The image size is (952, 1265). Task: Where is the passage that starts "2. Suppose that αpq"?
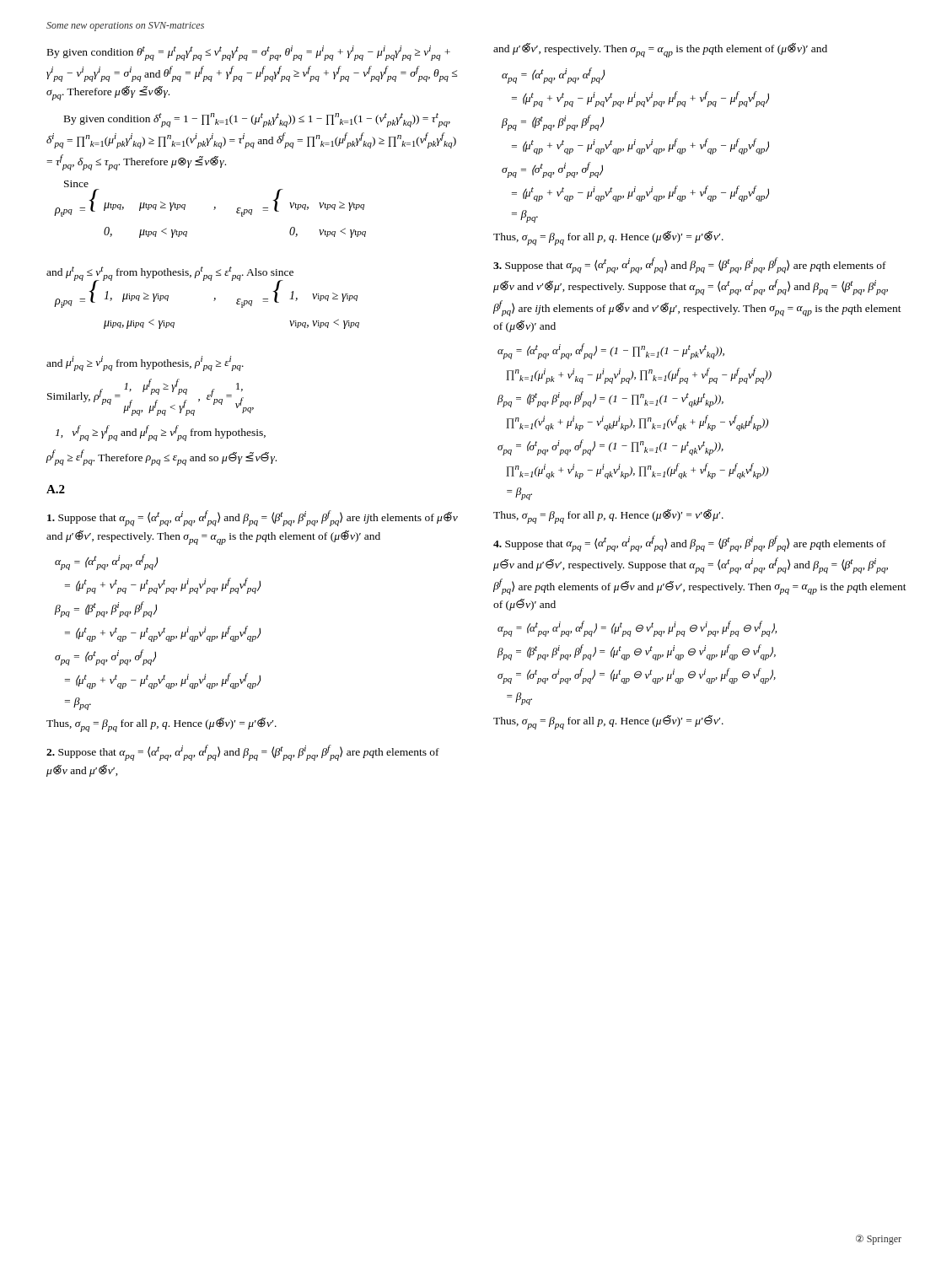click(252, 760)
